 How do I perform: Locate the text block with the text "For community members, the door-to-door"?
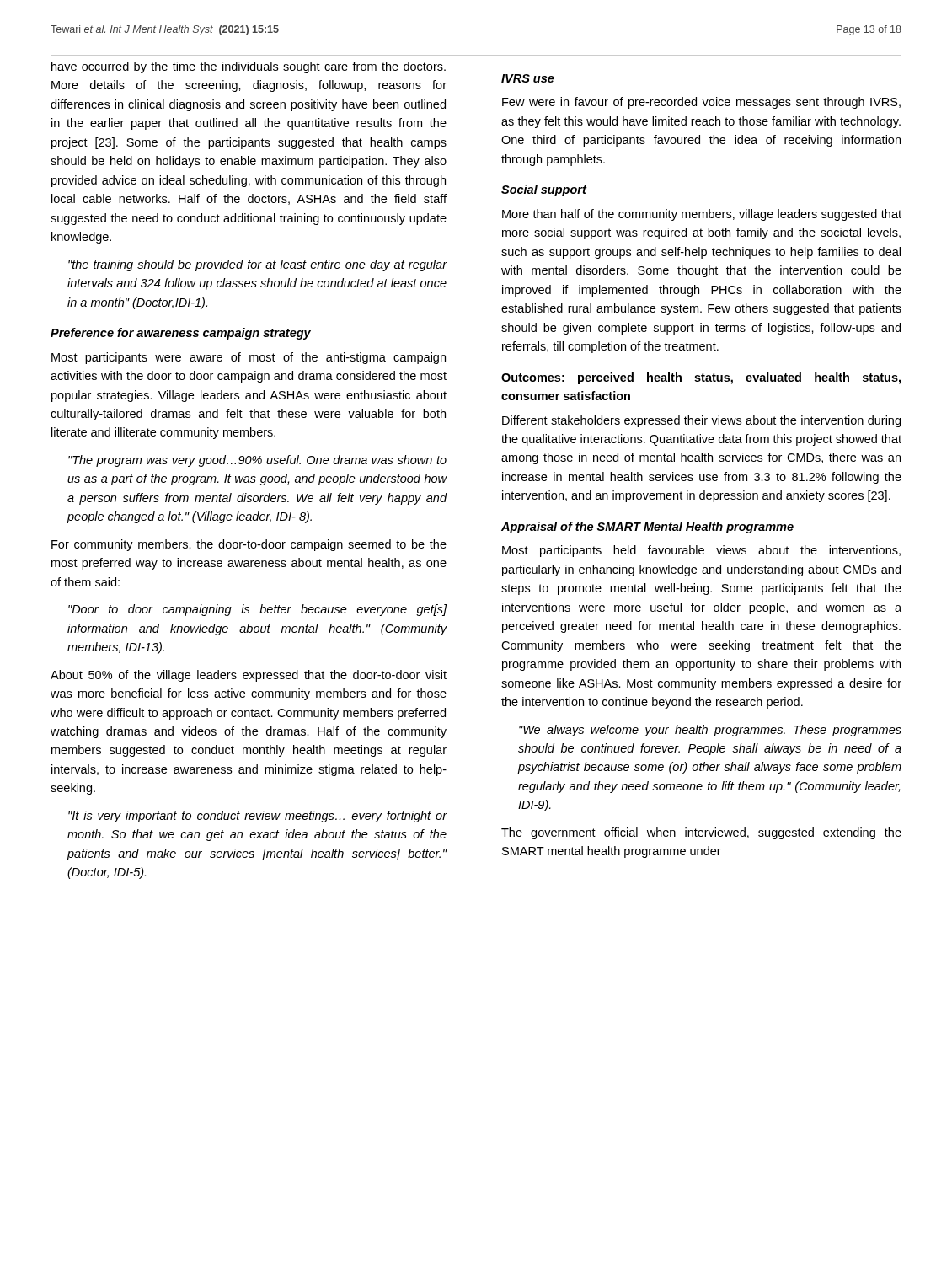coord(249,563)
